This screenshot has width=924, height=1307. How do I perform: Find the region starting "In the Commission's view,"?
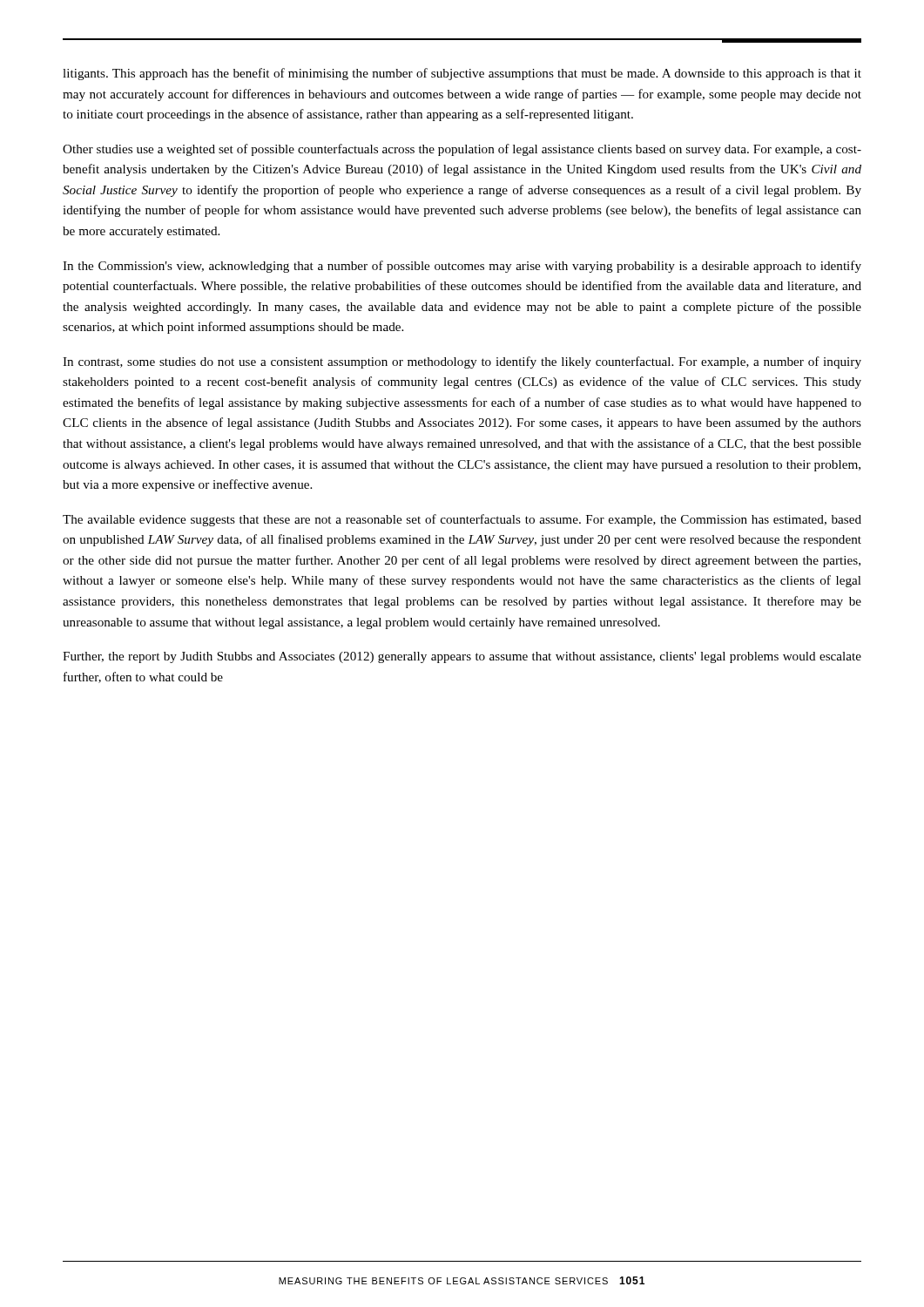462,296
